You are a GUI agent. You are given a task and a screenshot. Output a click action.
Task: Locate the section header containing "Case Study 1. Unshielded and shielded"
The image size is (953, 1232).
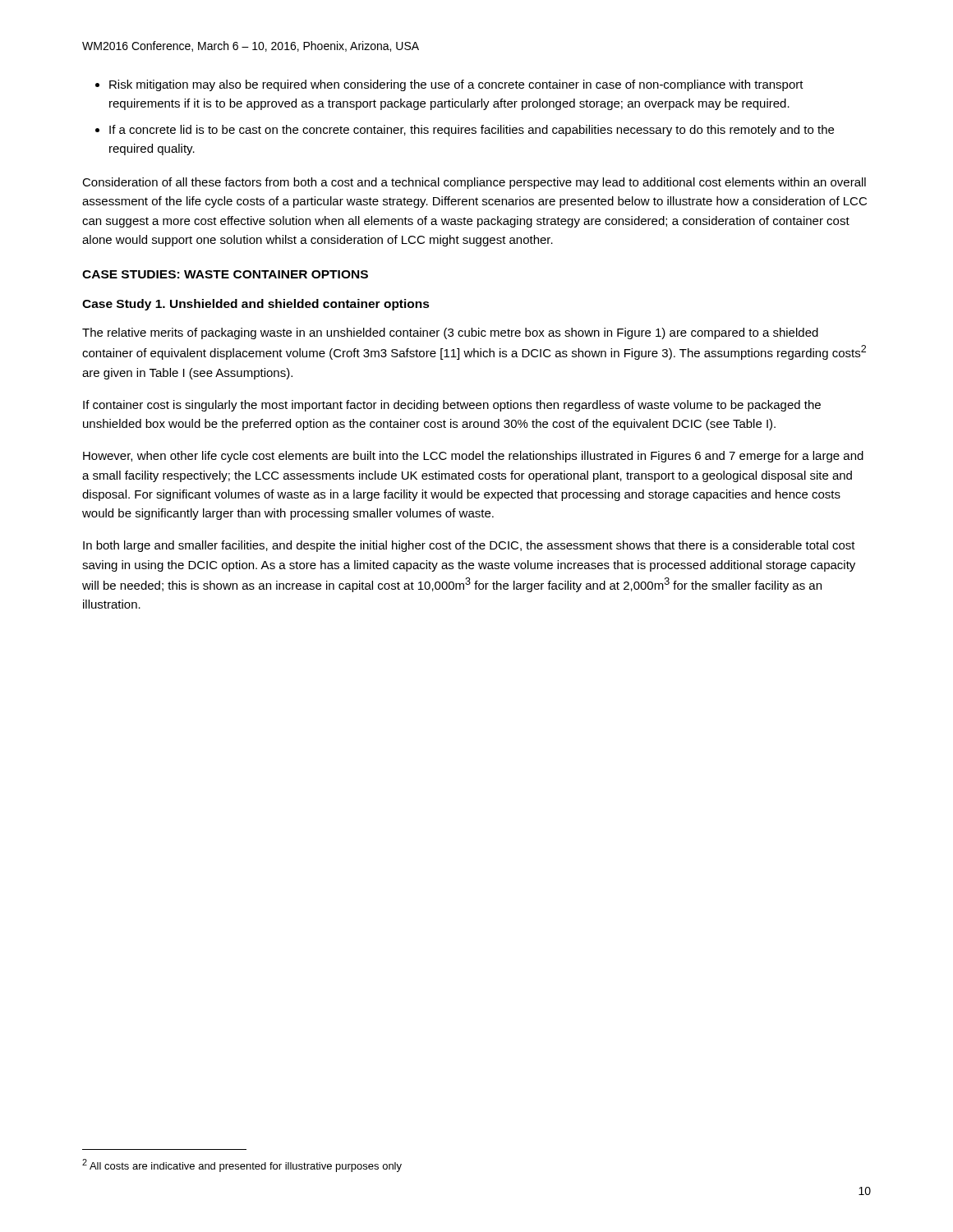click(x=256, y=304)
